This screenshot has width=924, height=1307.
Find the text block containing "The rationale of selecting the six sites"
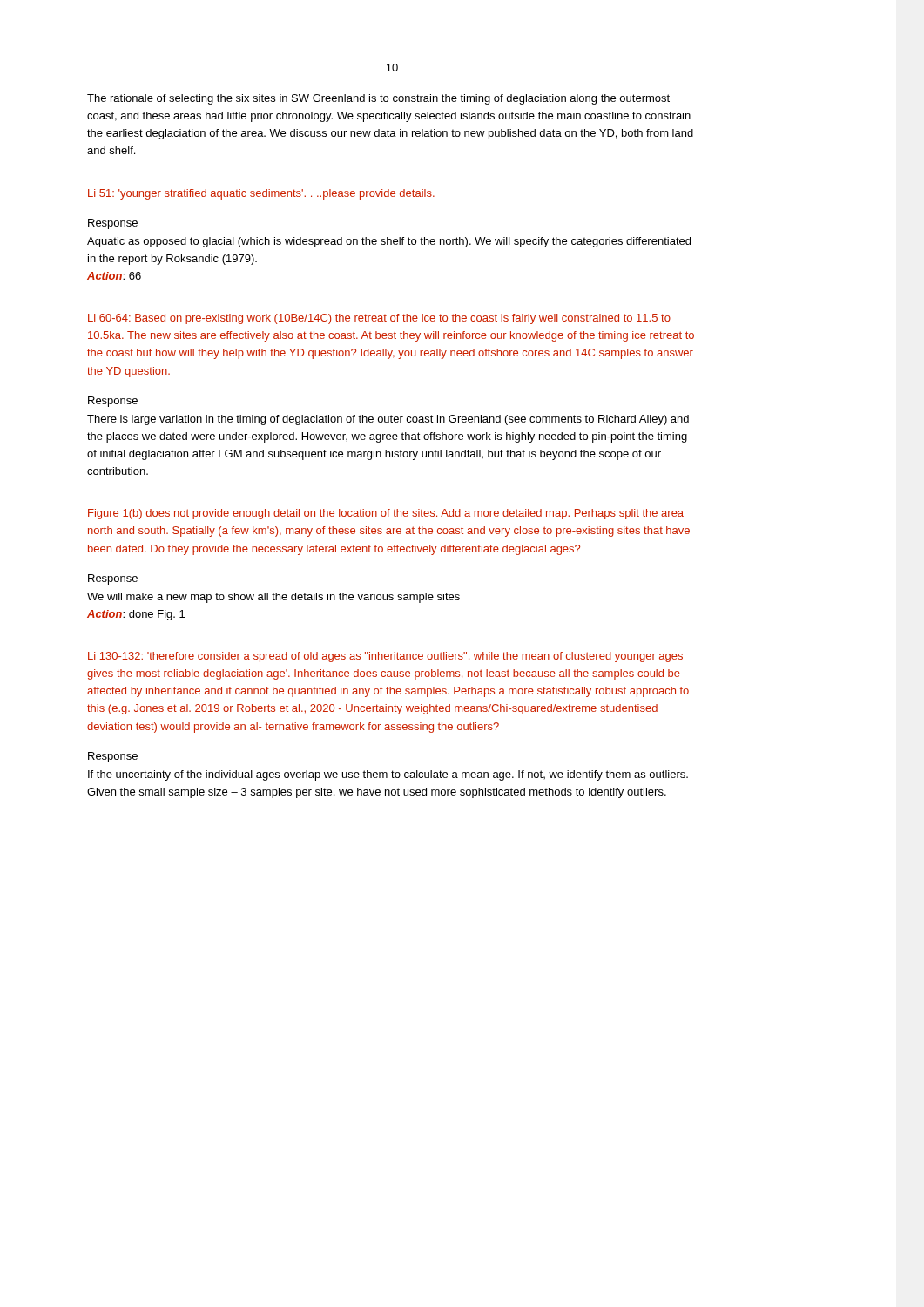pos(390,124)
